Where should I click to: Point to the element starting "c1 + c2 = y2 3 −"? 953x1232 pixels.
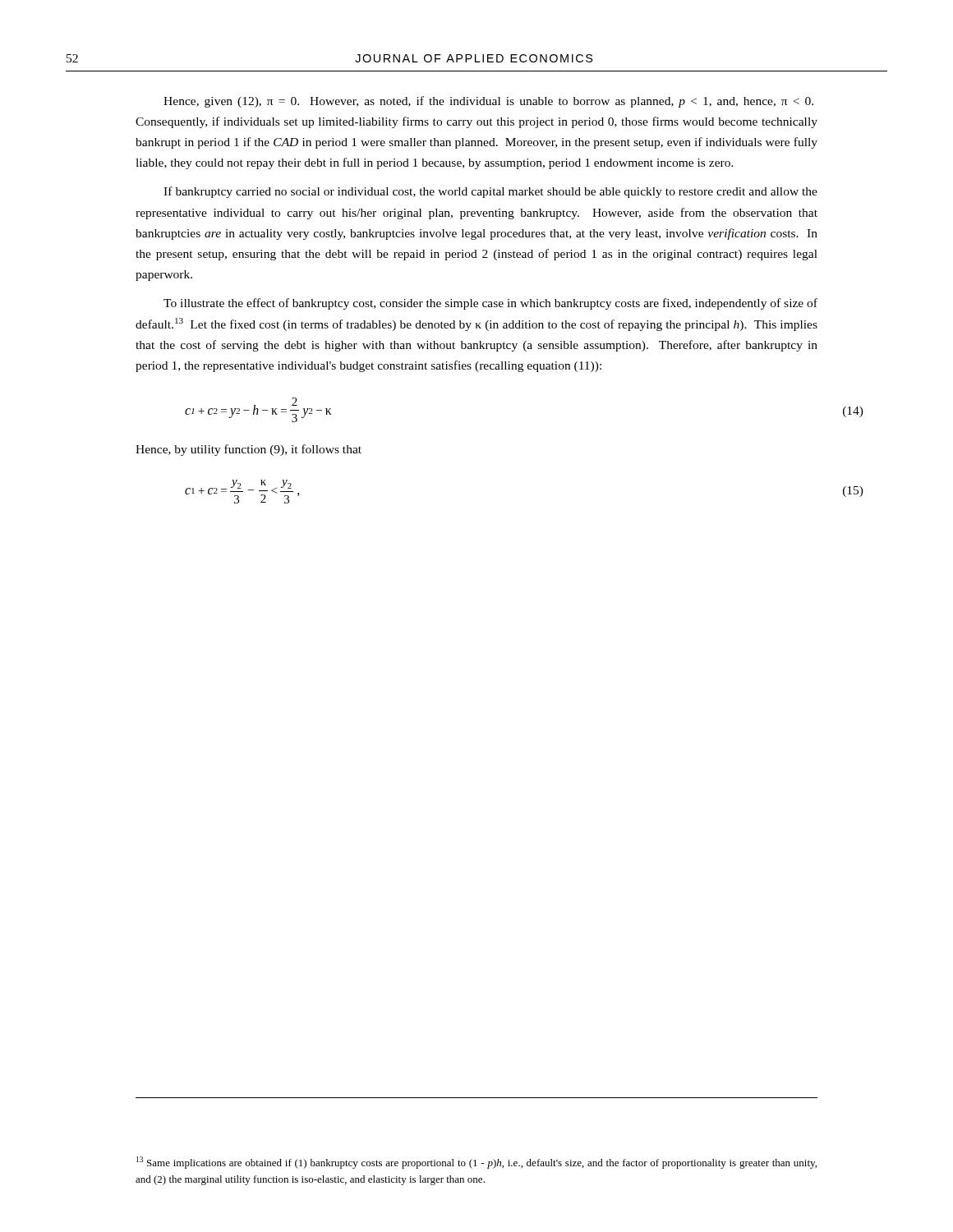point(242,492)
